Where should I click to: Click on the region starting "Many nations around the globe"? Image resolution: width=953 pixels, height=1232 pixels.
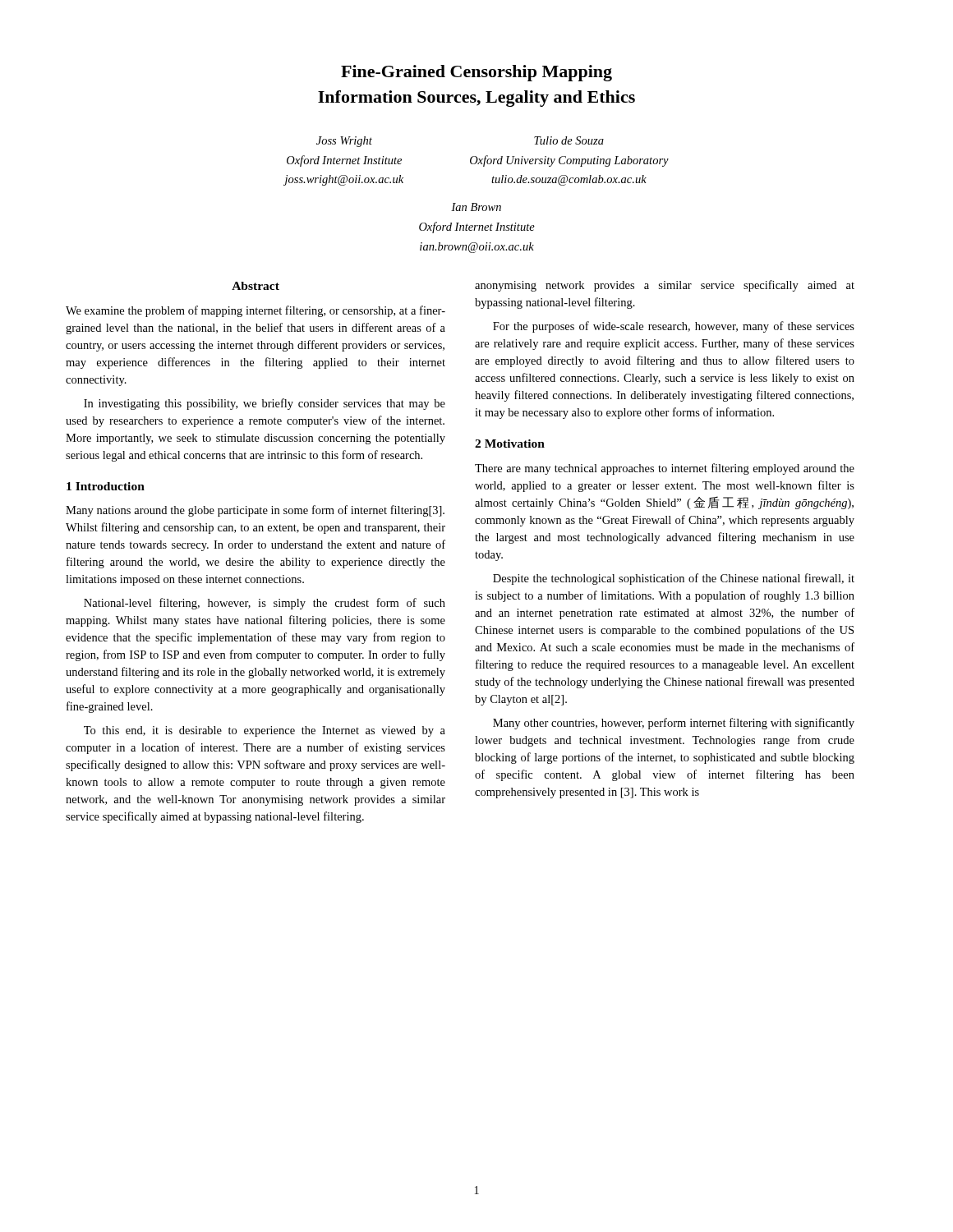click(x=255, y=664)
